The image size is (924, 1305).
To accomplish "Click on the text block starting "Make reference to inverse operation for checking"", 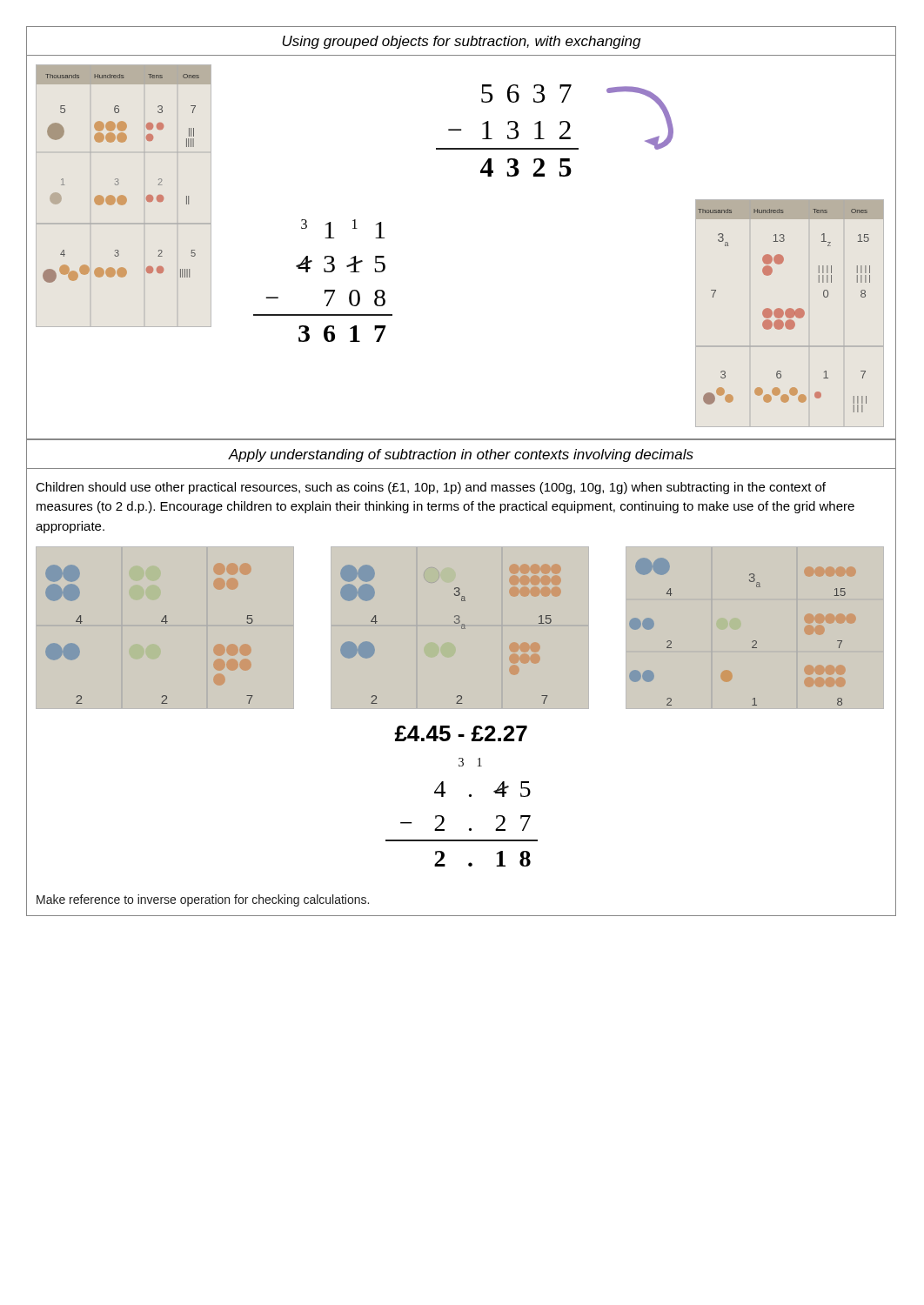I will 203,900.
